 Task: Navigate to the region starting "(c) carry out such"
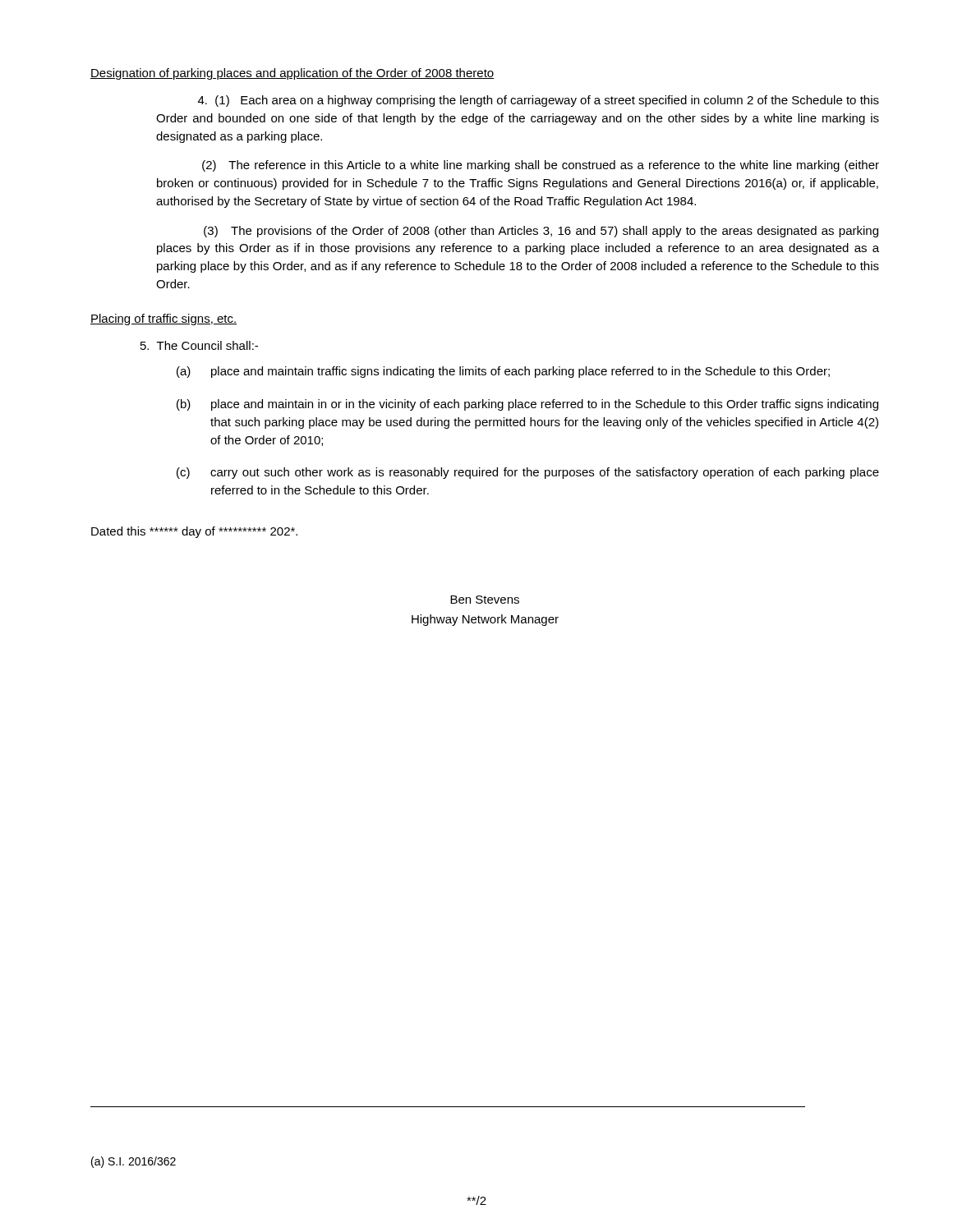(x=526, y=481)
